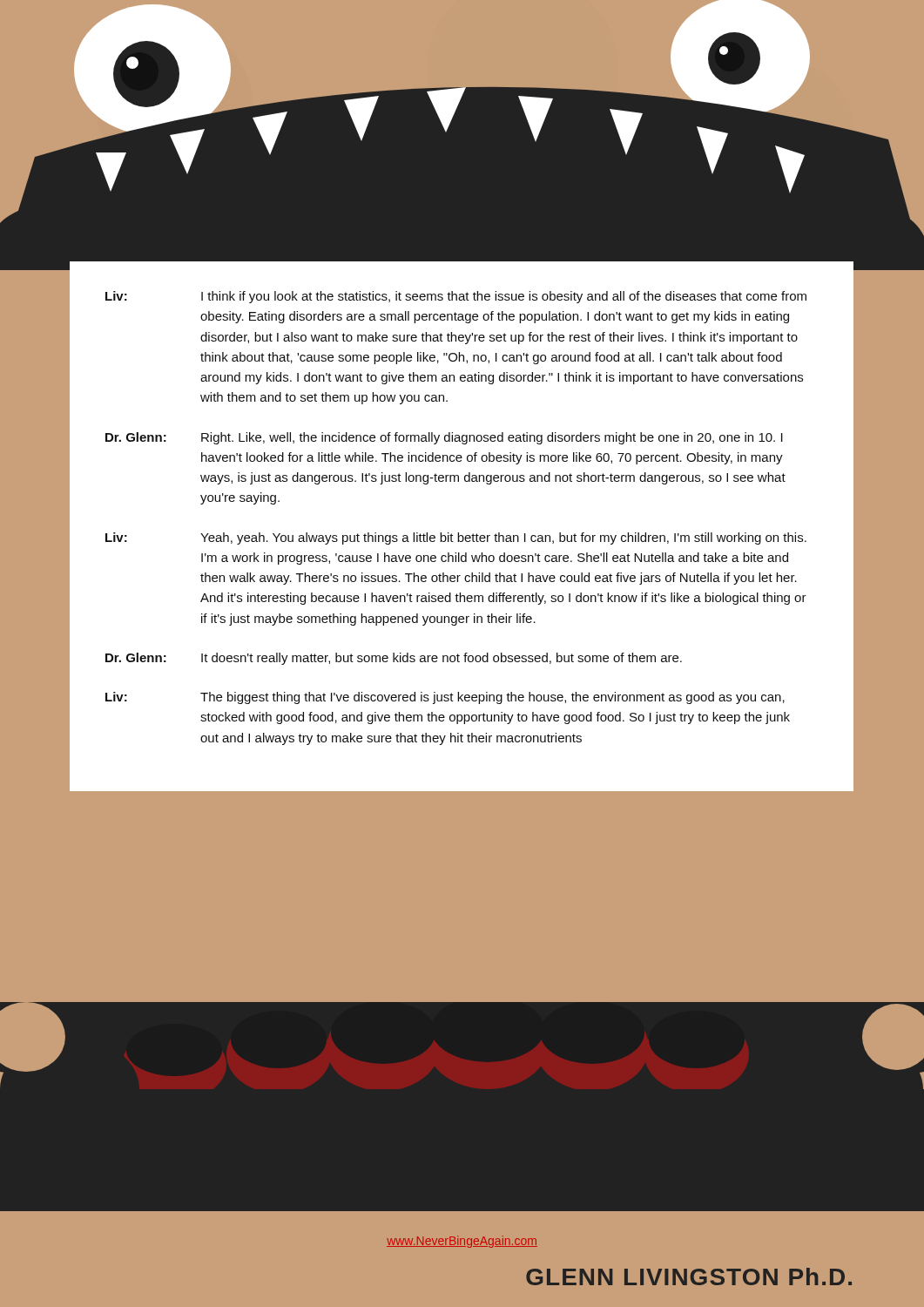Select the text block containing "Dr. Glenn: Right. Like,"
Screen dimensions: 1307x924
(457, 467)
